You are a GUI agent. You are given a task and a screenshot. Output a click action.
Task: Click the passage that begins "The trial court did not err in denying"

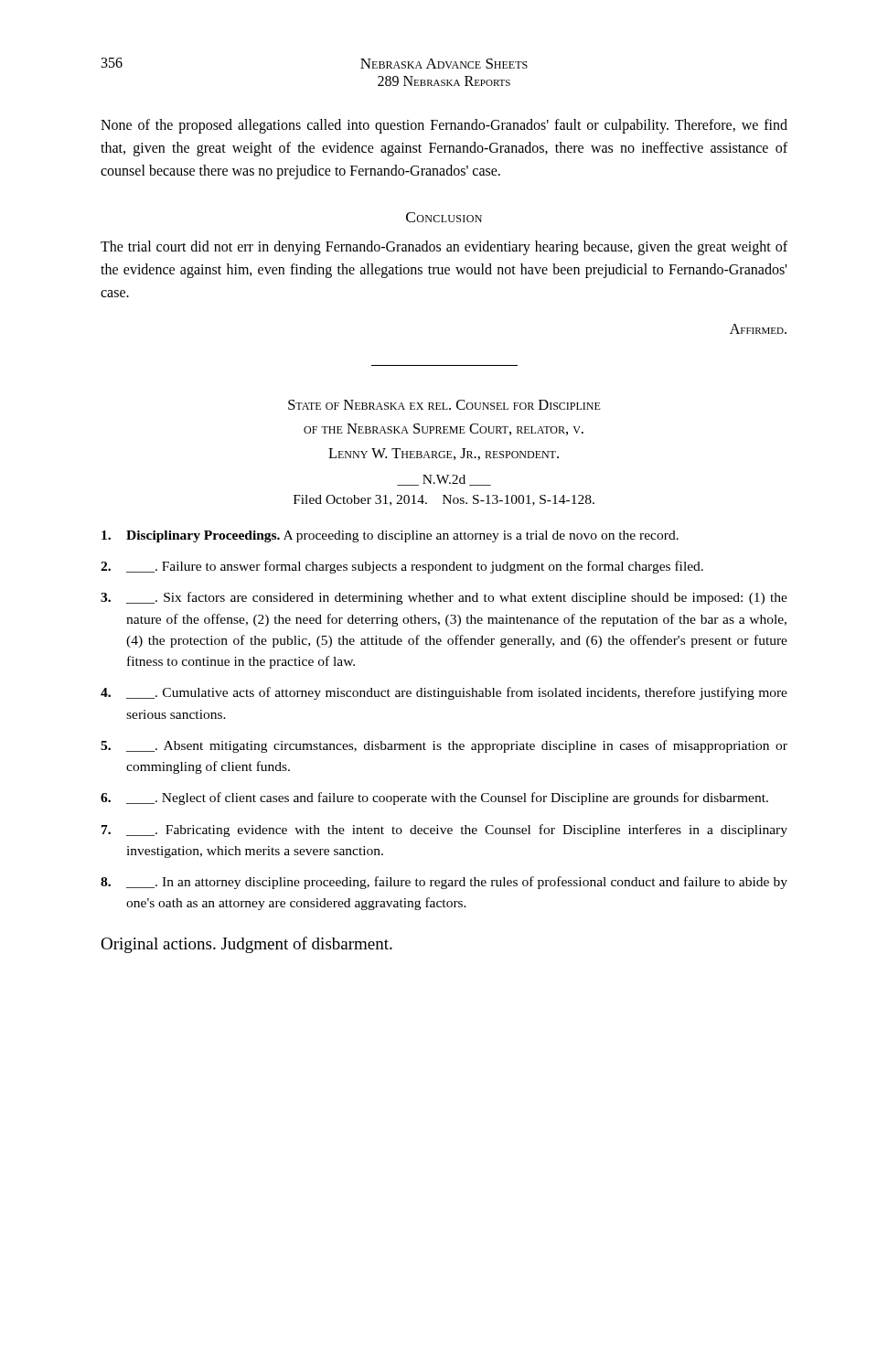pyautogui.click(x=444, y=270)
